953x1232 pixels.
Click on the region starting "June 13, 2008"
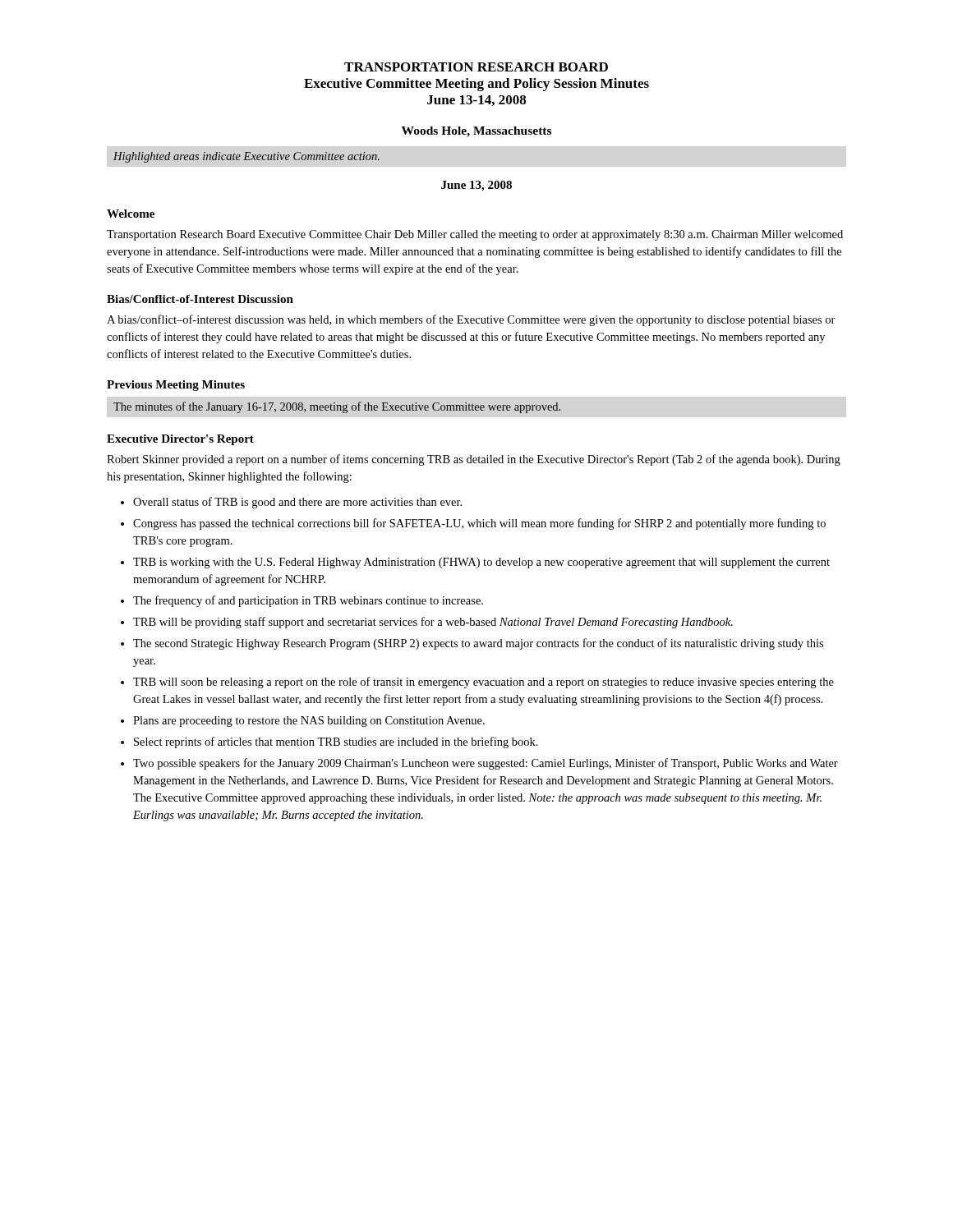pos(476,185)
